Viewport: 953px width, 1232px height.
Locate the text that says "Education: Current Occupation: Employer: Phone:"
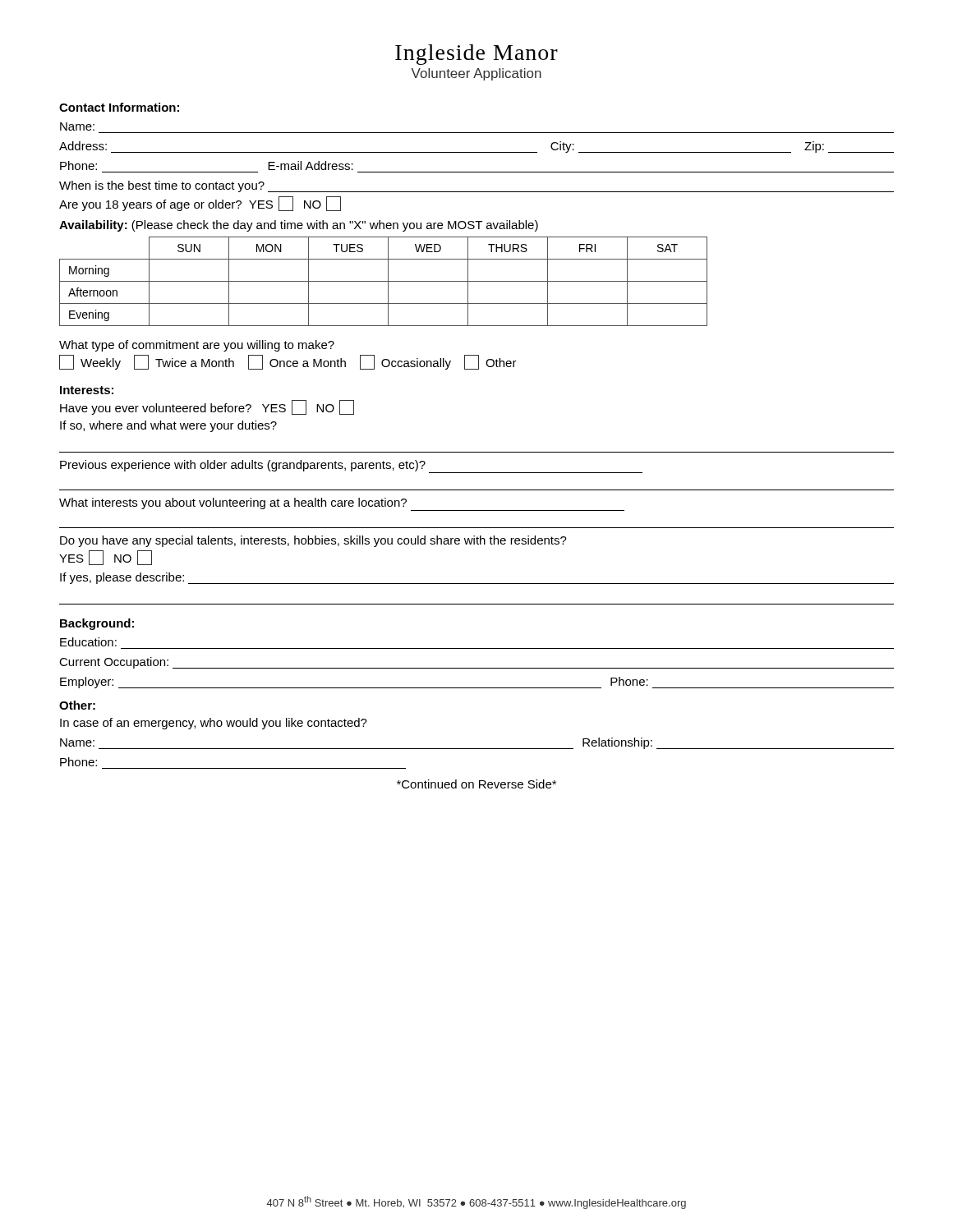click(x=476, y=661)
